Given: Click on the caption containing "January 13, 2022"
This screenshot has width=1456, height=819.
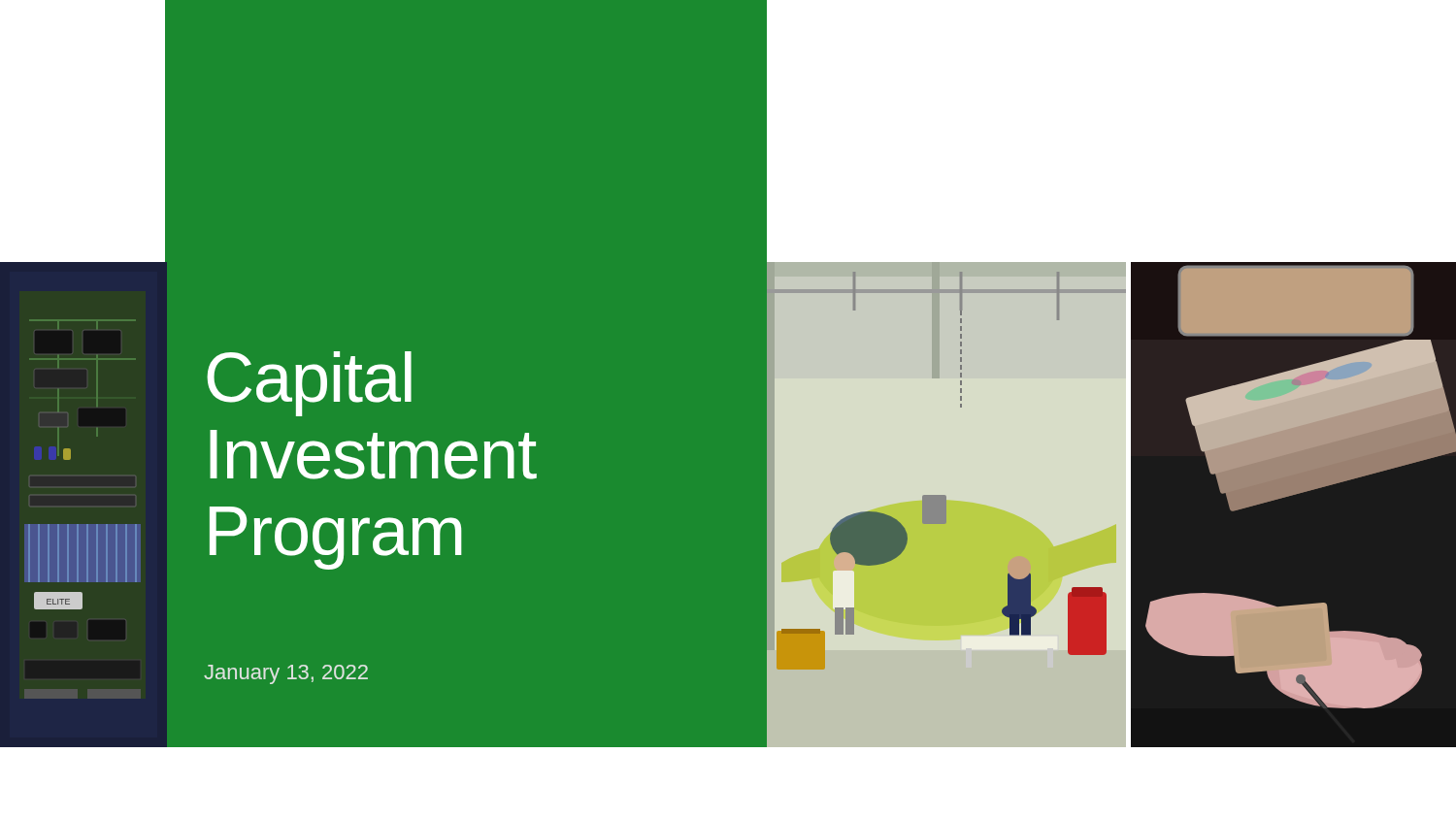Looking at the screenshot, I should pyautogui.click(x=286, y=672).
